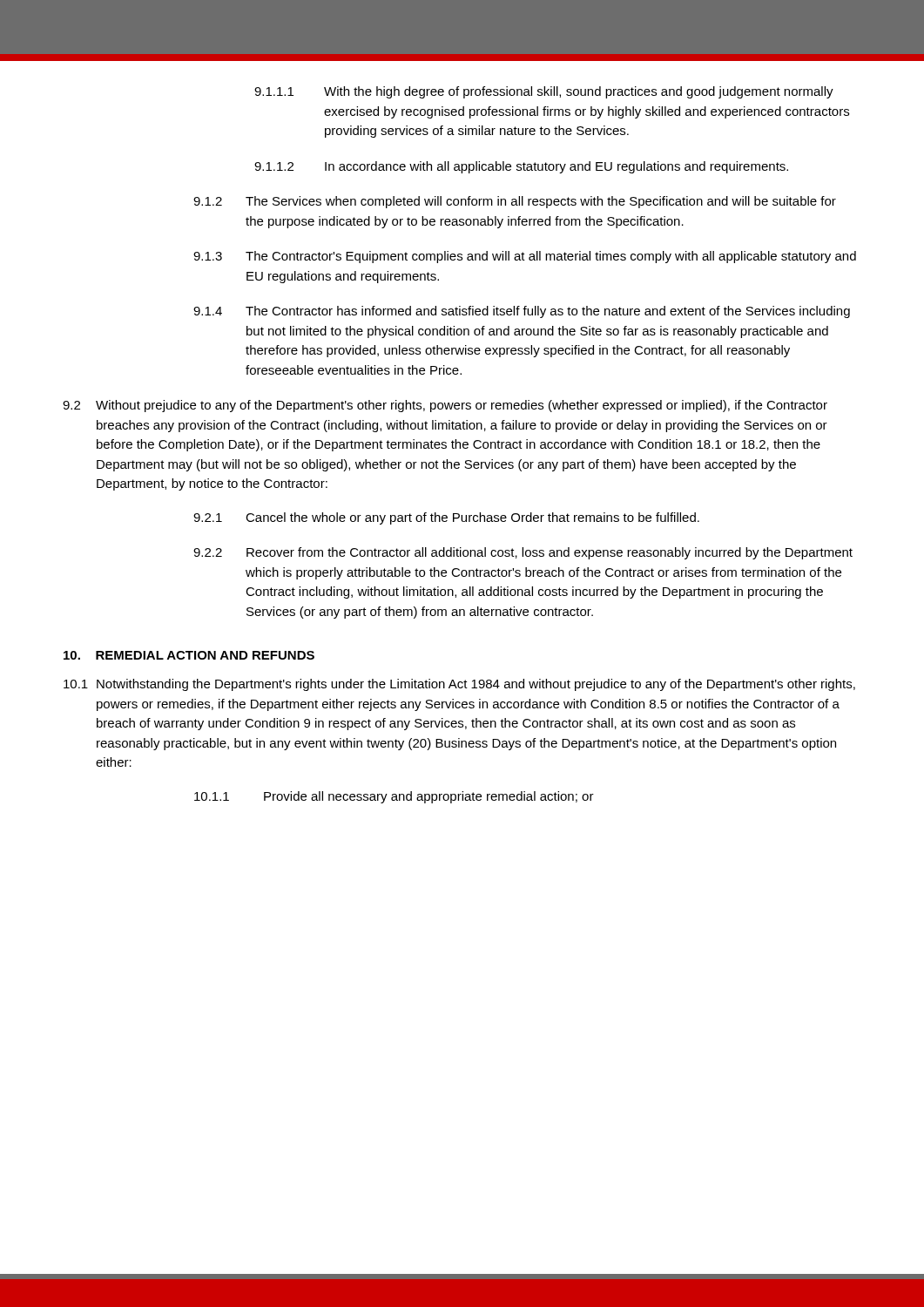924x1307 pixels.
Task: Click where it says "10.1.1Provide all necessary and appropriate remedial action; or"
Action: pos(525,796)
